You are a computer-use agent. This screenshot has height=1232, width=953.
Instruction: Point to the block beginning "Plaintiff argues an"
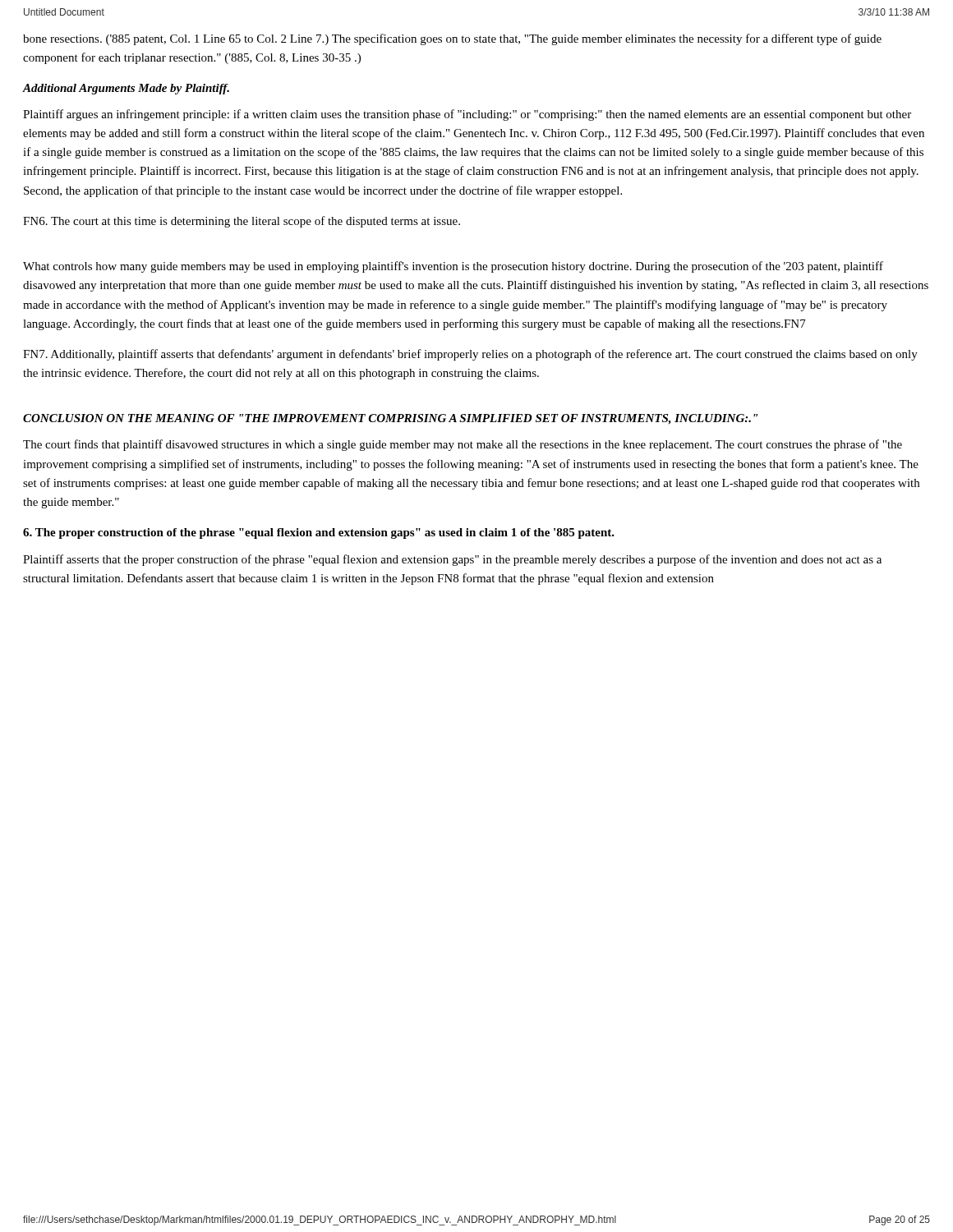click(x=474, y=152)
